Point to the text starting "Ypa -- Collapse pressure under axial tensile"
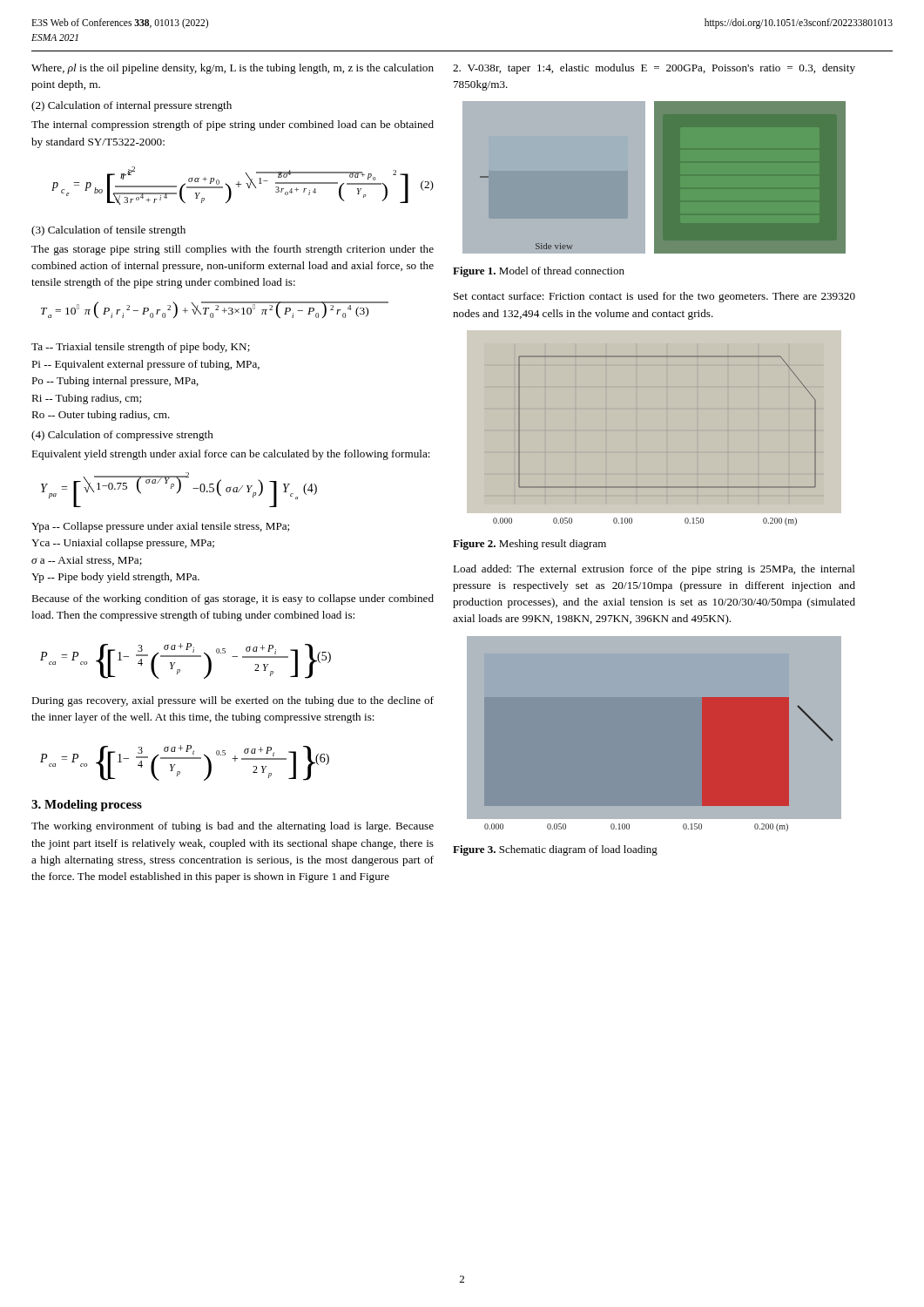The width and height of the screenshot is (924, 1307). coord(161,526)
